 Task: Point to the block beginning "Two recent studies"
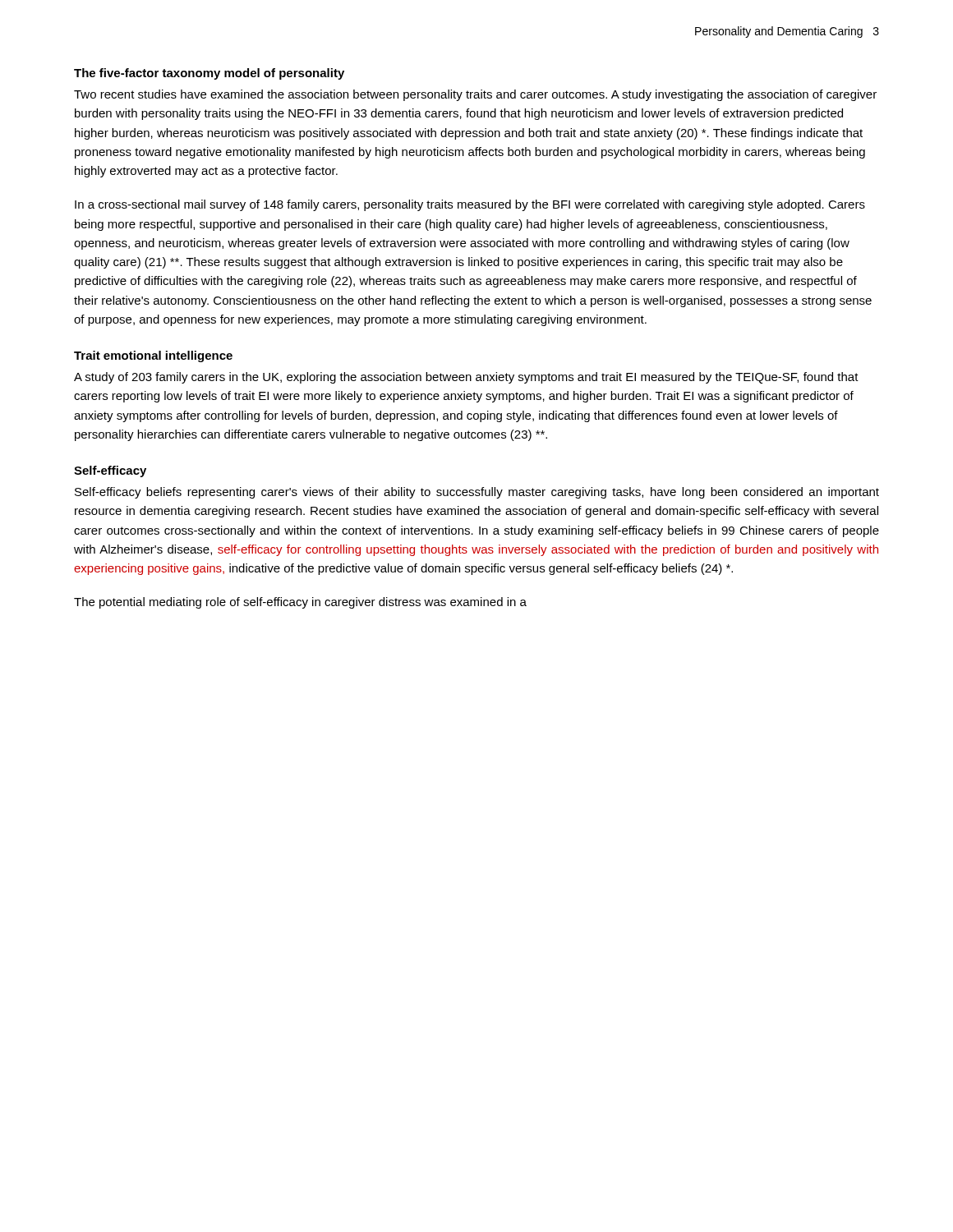475,132
